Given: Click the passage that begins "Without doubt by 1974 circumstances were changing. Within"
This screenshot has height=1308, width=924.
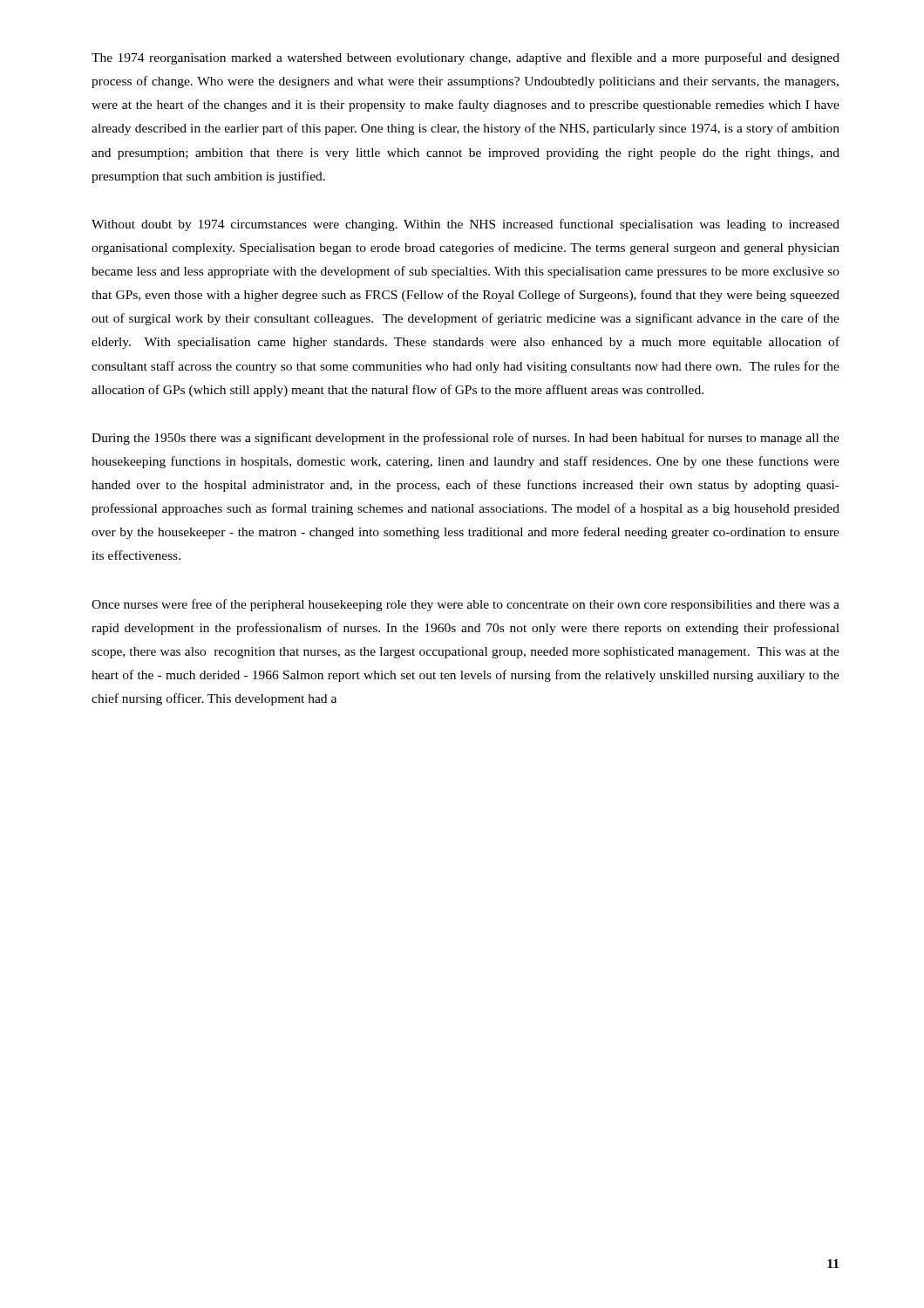Looking at the screenshot, I should pos(466,306).
